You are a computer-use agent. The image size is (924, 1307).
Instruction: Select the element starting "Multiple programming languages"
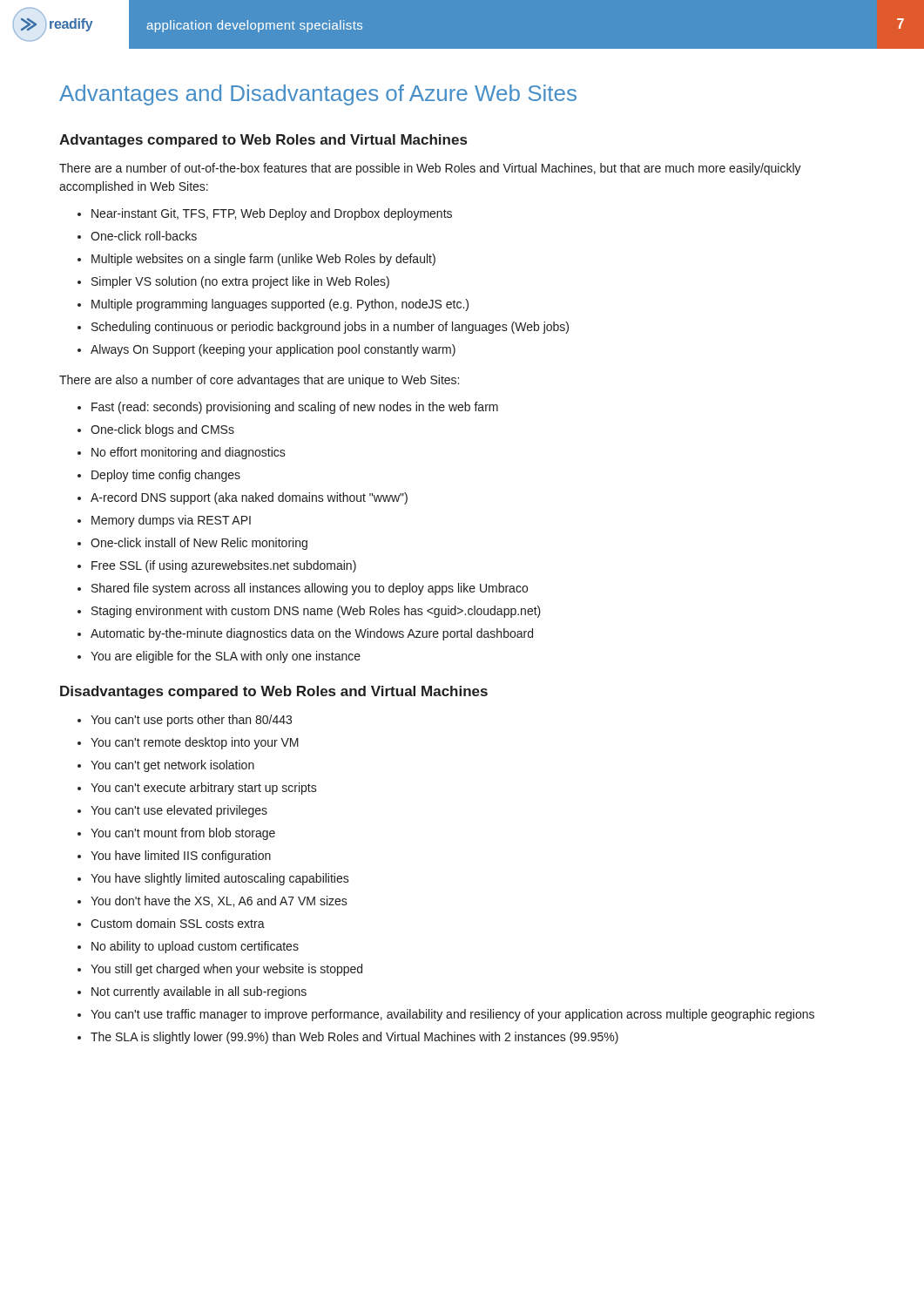pyautogui.click(x=280, y=304)
